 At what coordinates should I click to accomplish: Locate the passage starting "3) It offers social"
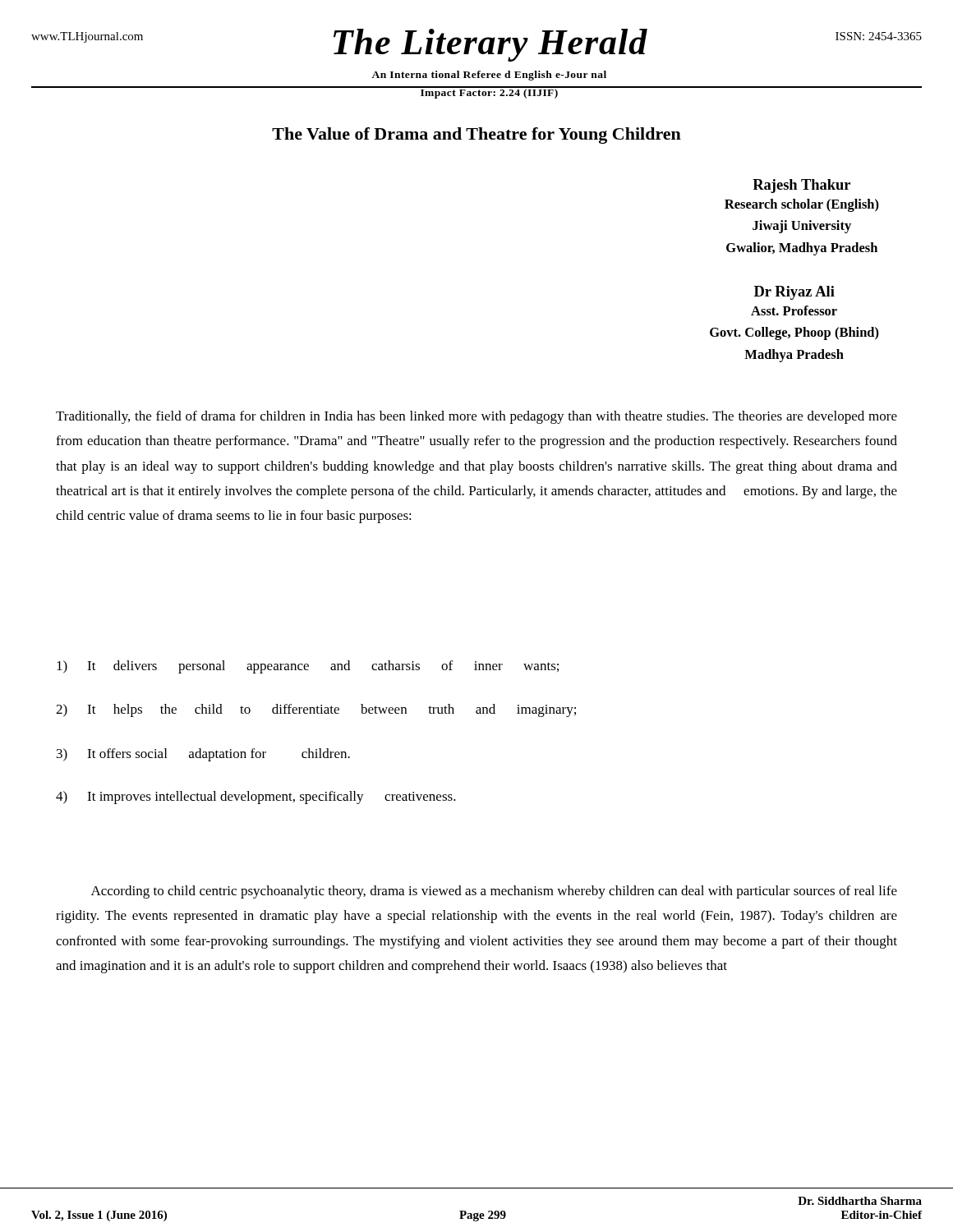coord(203,754)
